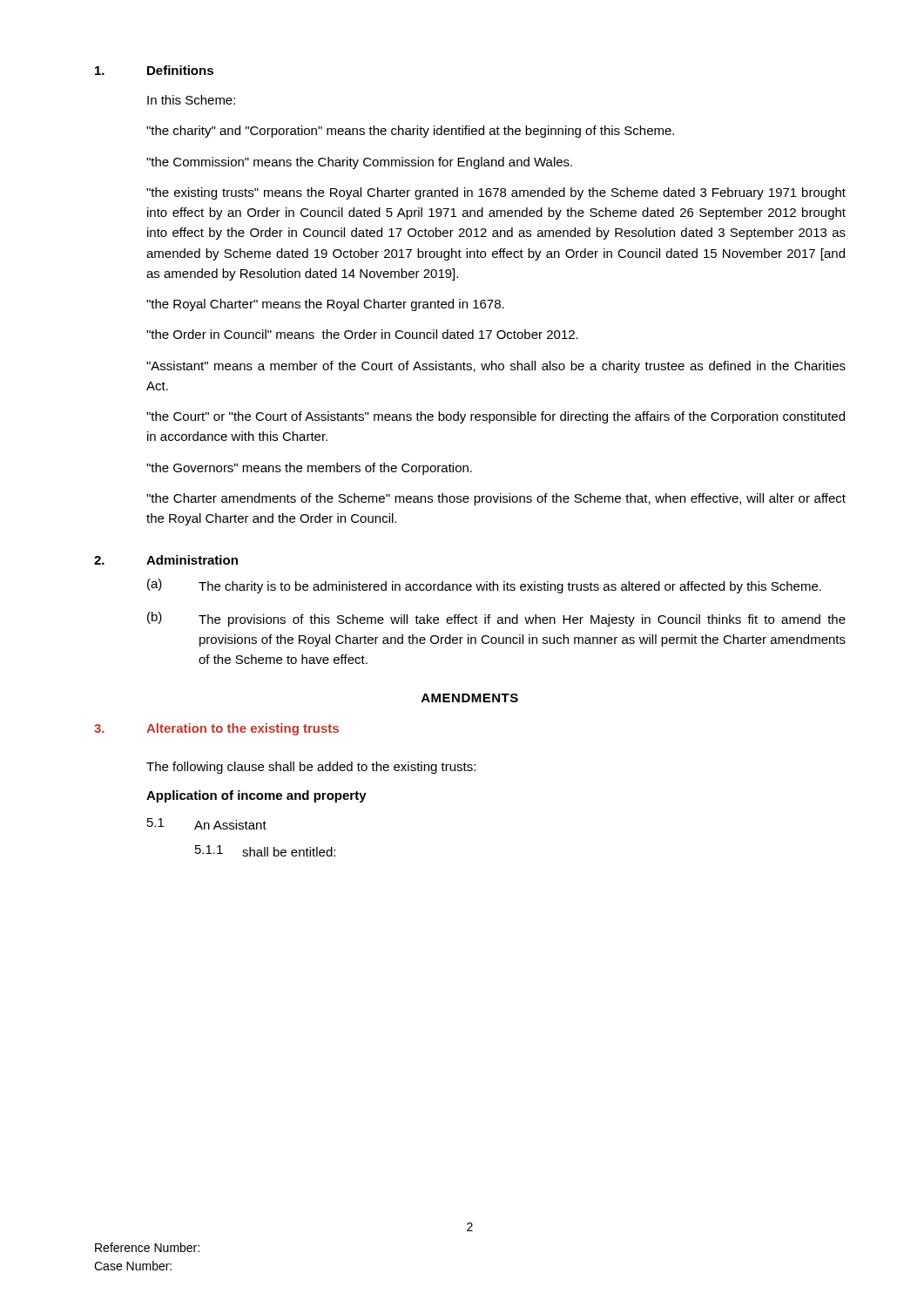This screenshot has height=1307, width=924.
Task: Locate the text "3. Alteration to the existing trusts"
Action: 217,728
